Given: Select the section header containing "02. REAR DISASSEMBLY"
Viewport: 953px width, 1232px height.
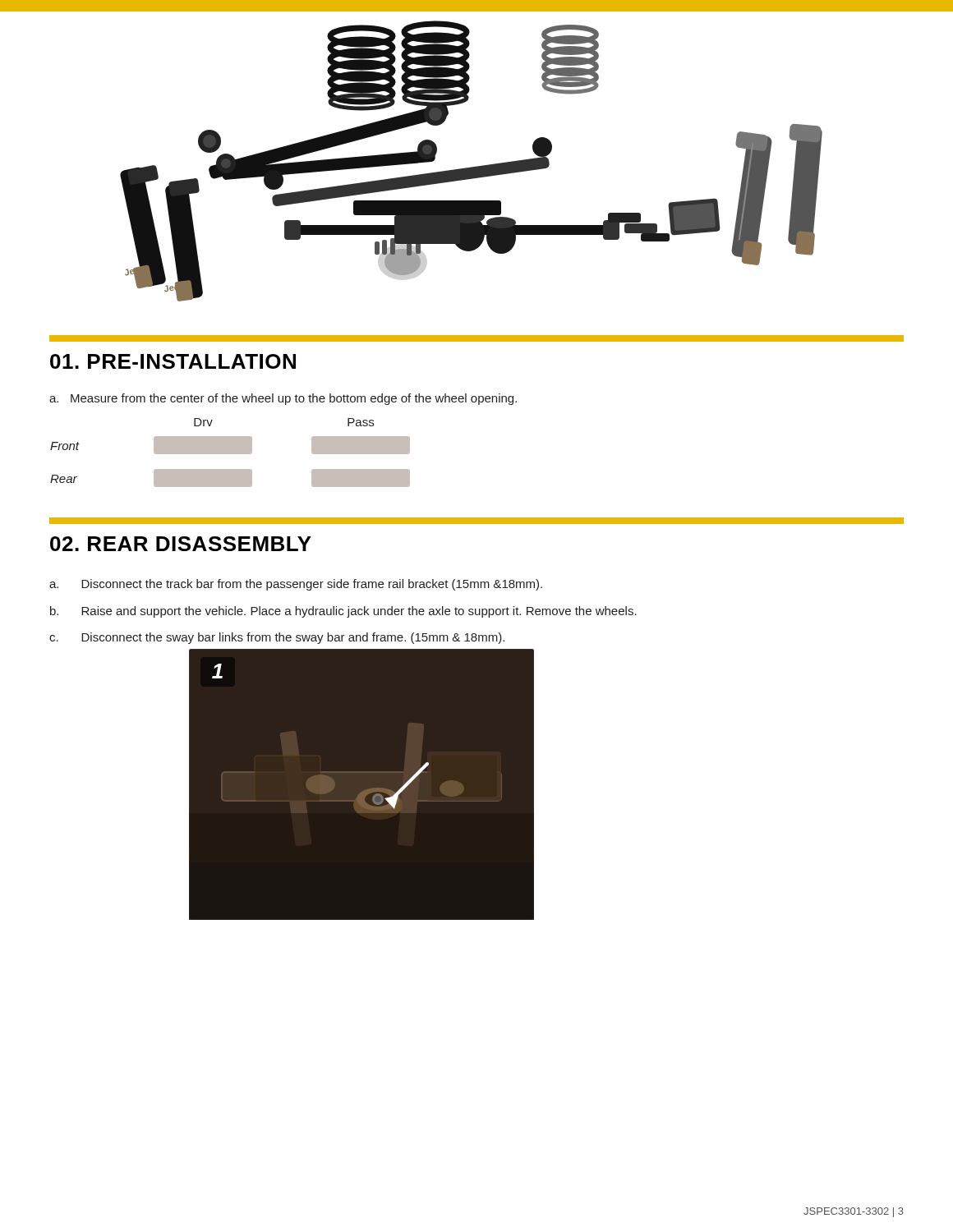Looking at the screenshot, I should pos(181,544).
